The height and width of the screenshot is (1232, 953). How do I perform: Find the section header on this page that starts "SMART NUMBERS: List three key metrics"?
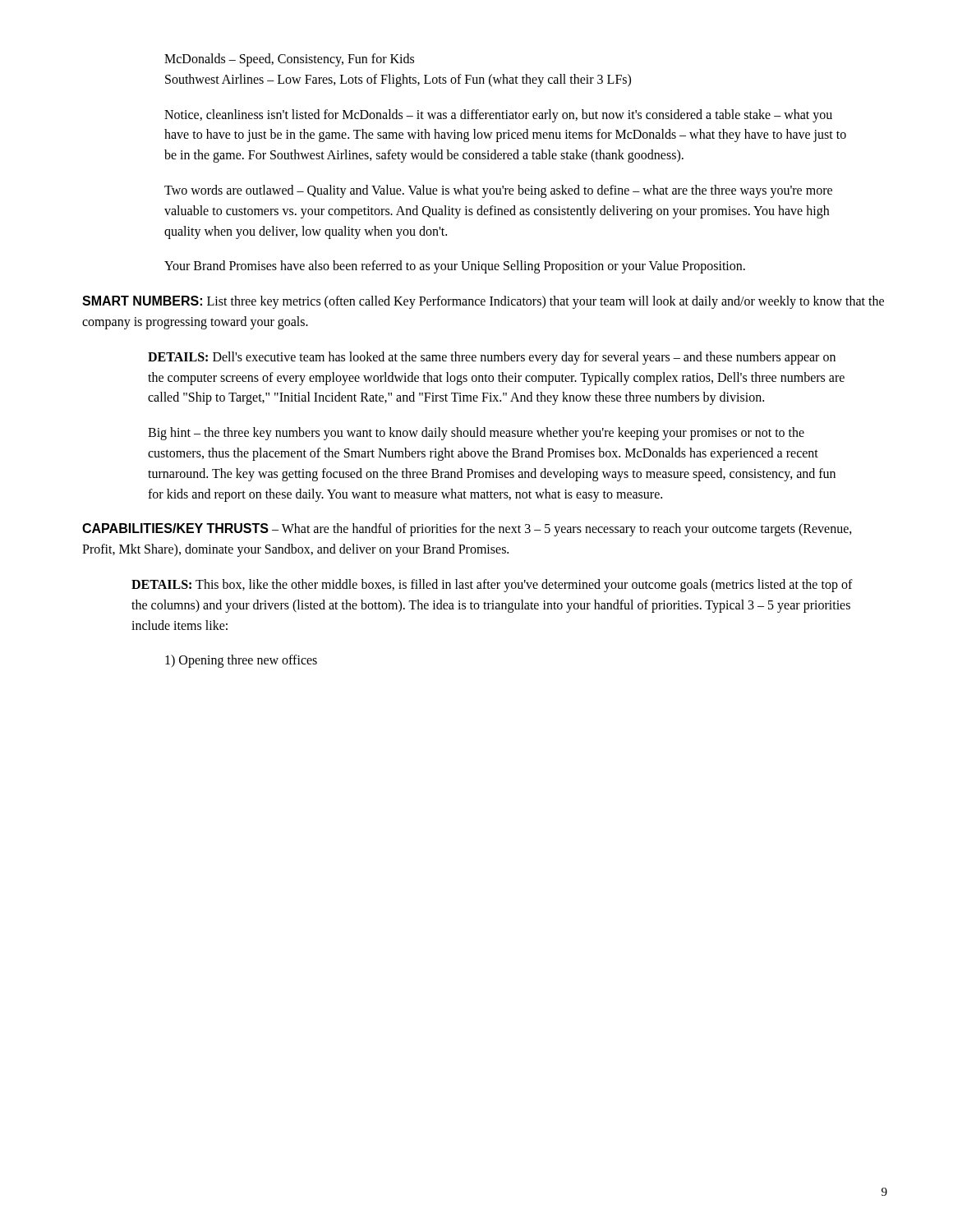coord(483,311)
